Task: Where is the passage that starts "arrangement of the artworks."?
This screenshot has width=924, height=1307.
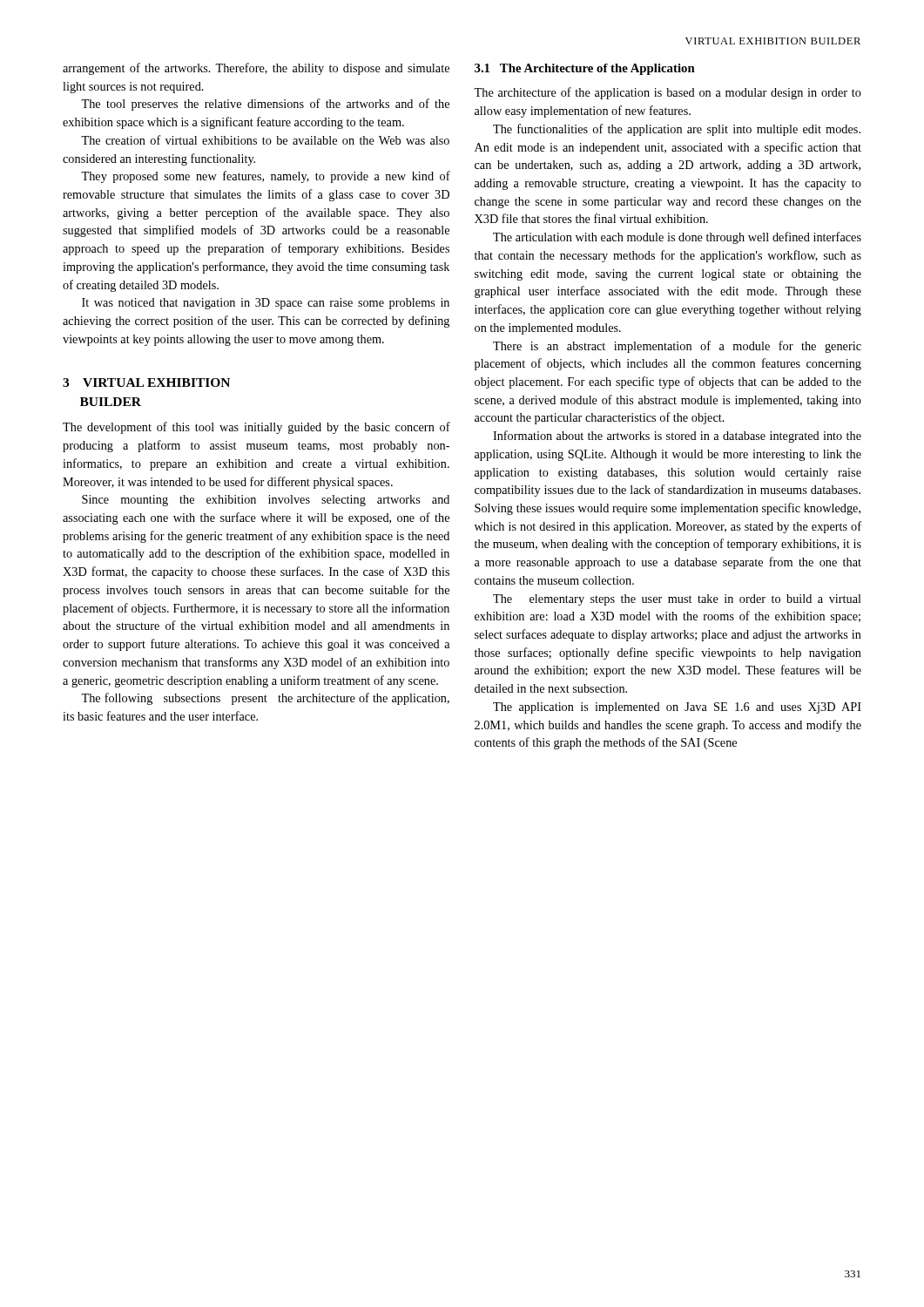Action: (x=256, y=204)
